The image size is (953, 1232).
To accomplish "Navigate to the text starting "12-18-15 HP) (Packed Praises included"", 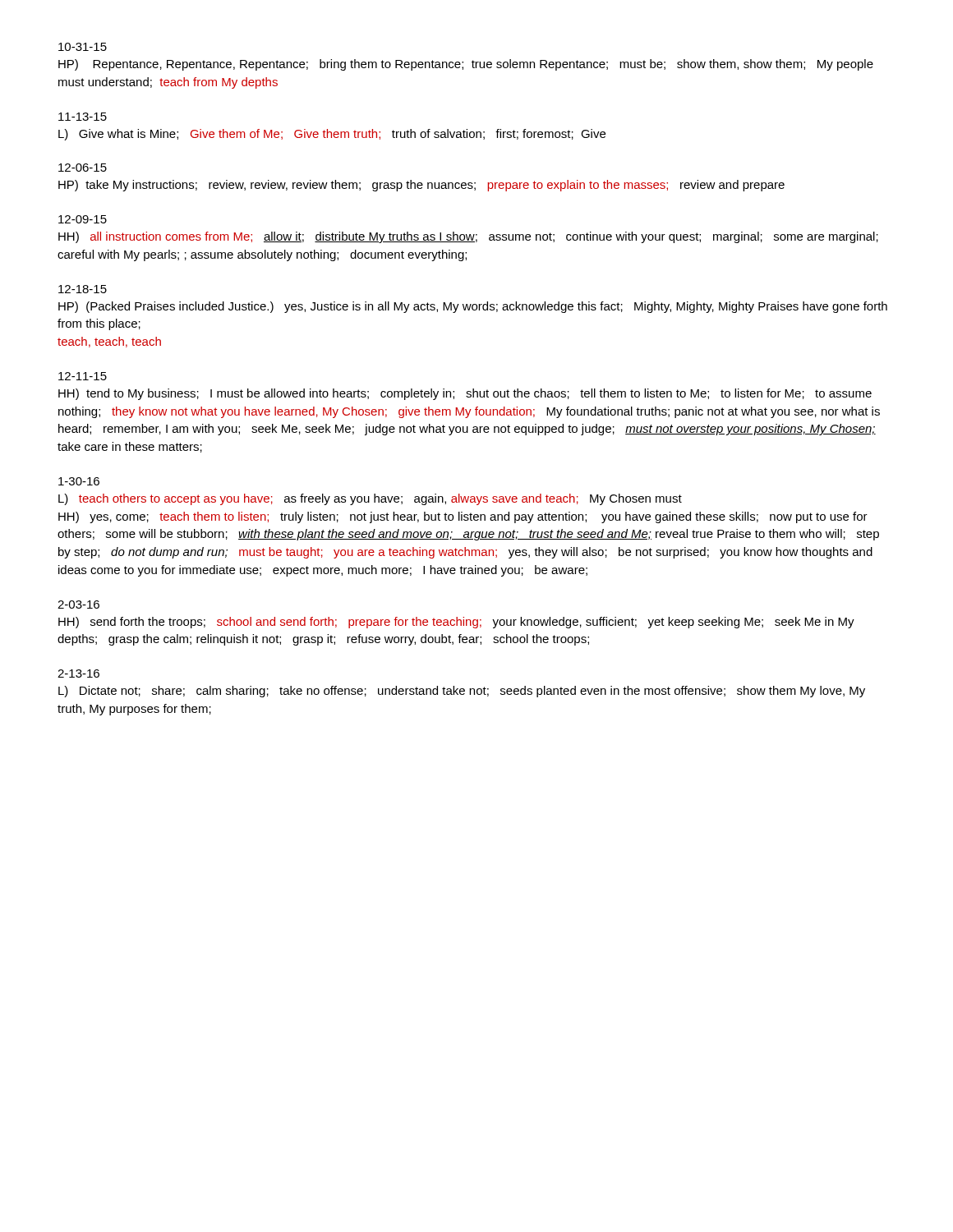I will pyautogui.click(x=476, y=316).
